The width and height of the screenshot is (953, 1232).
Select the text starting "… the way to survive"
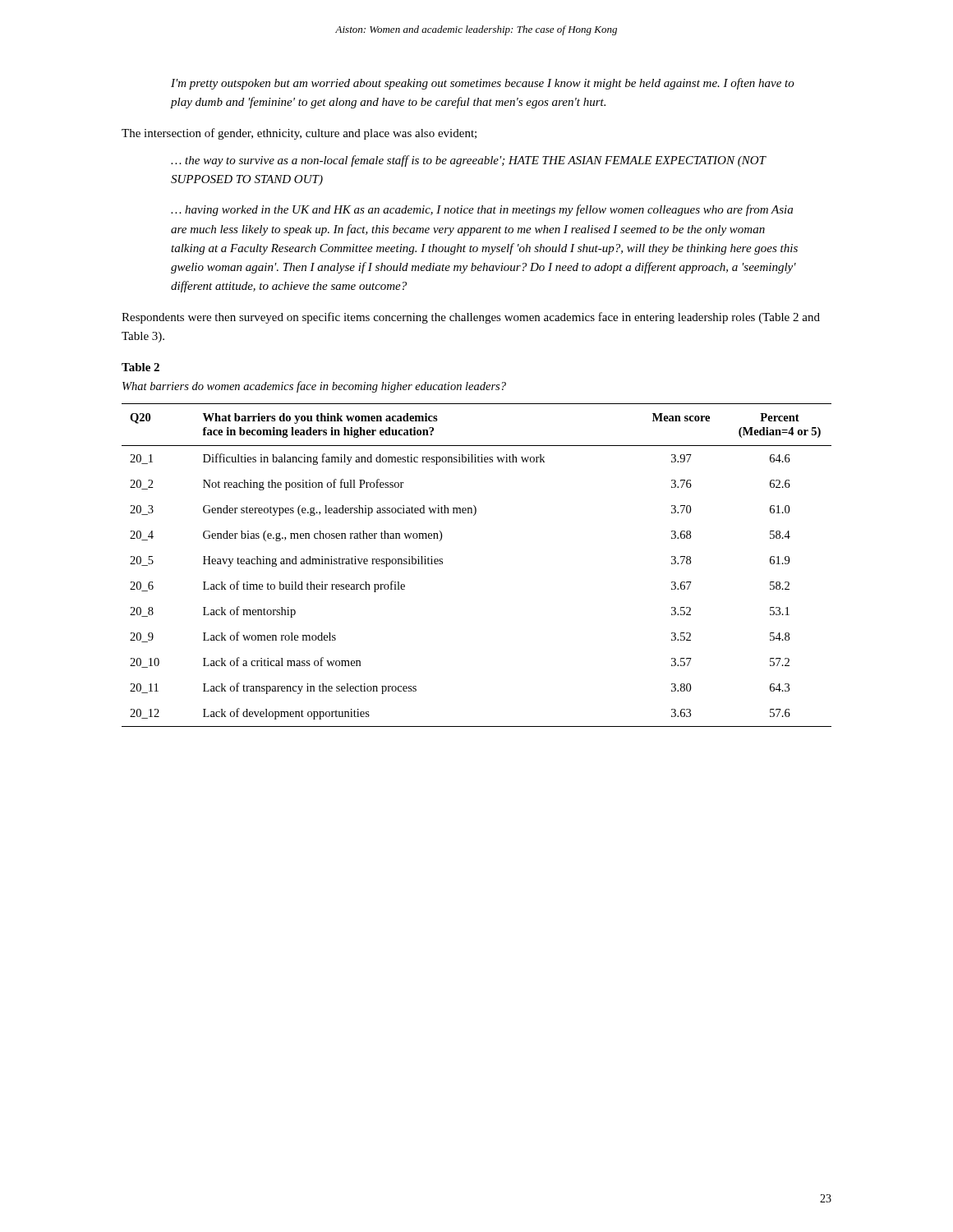click(x=468, y=170)
